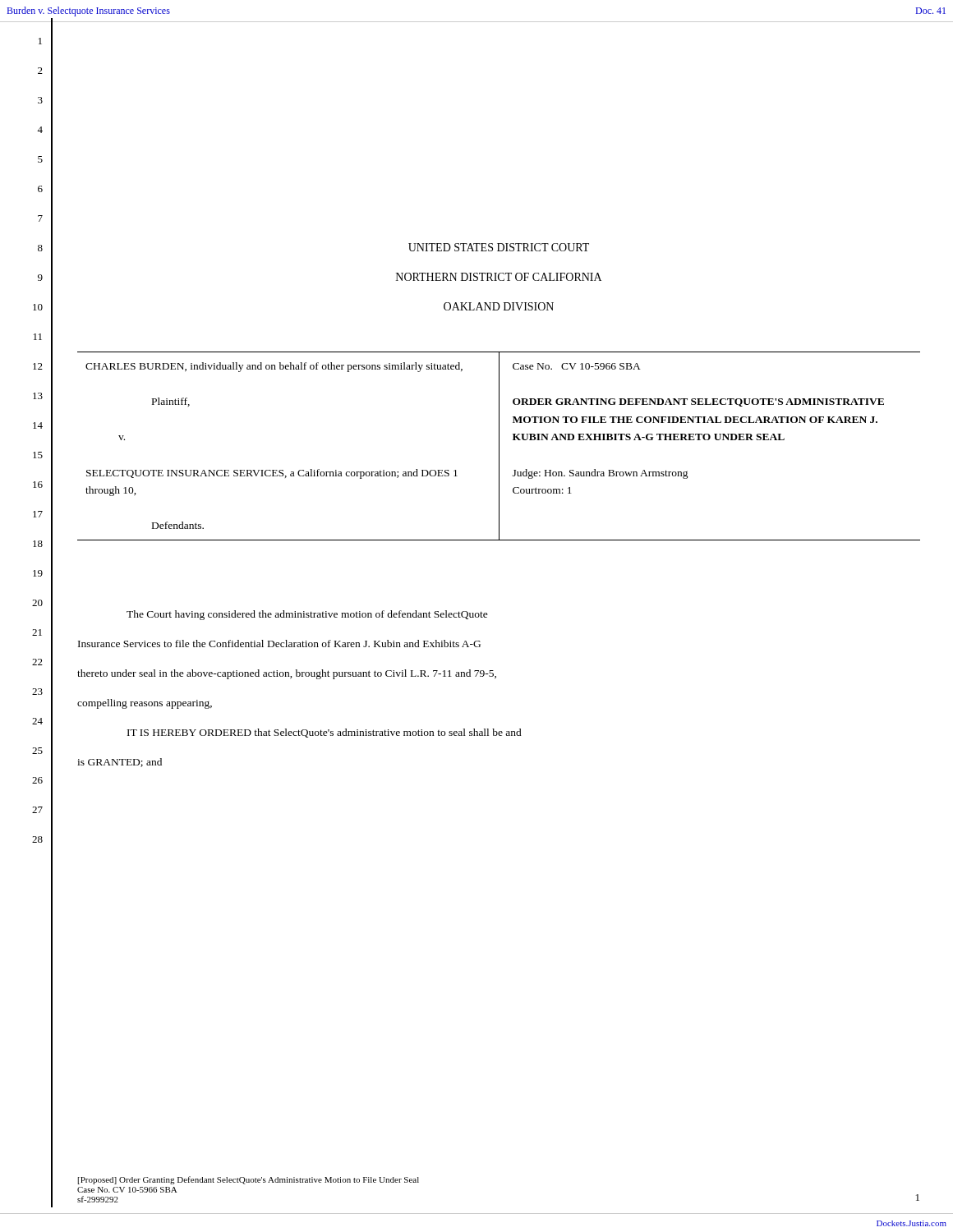Click on the text block that says "The Court having considered the administrative"

click(x=307, y=615)
